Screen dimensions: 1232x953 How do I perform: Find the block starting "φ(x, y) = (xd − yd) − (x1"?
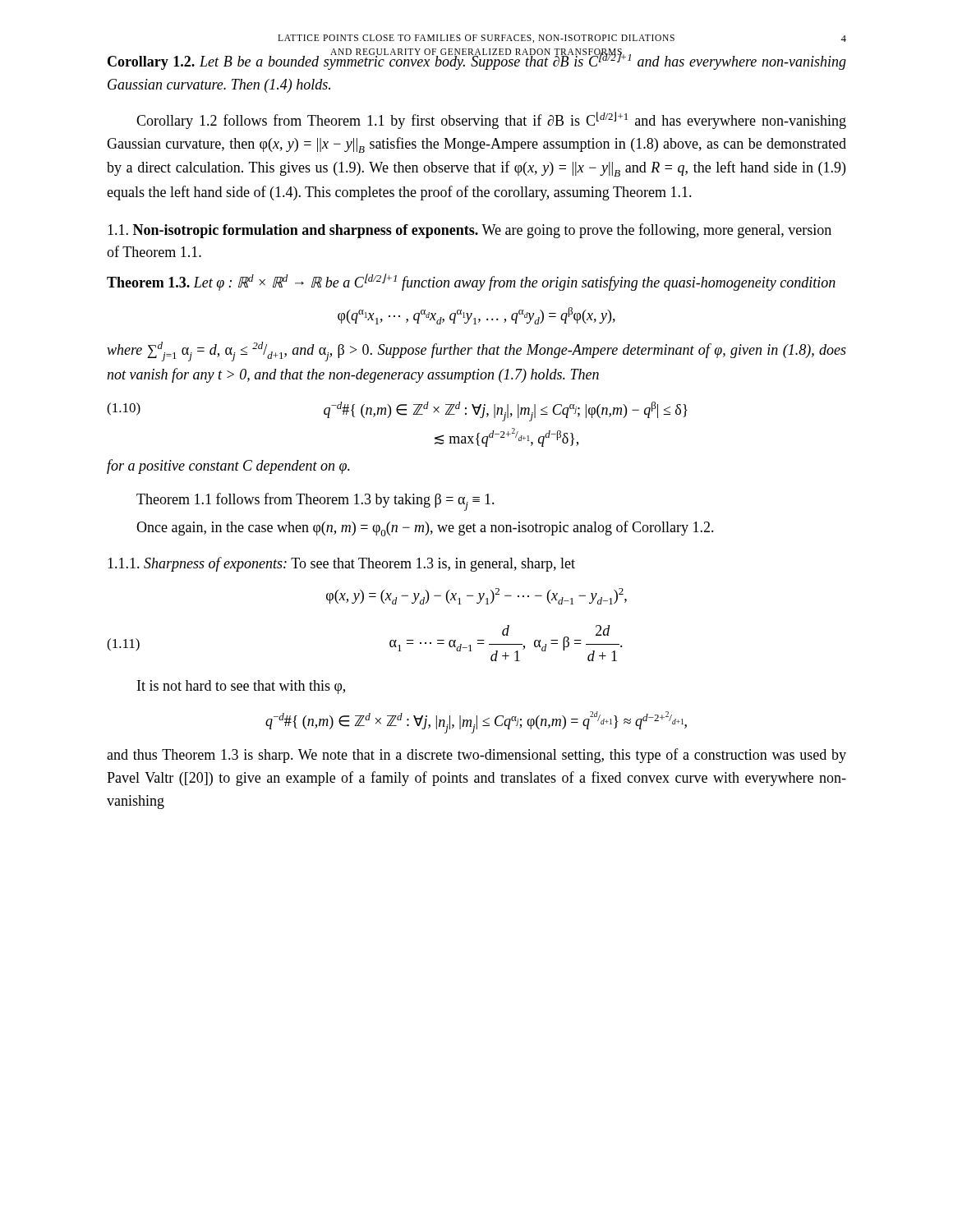coord(476,595)
